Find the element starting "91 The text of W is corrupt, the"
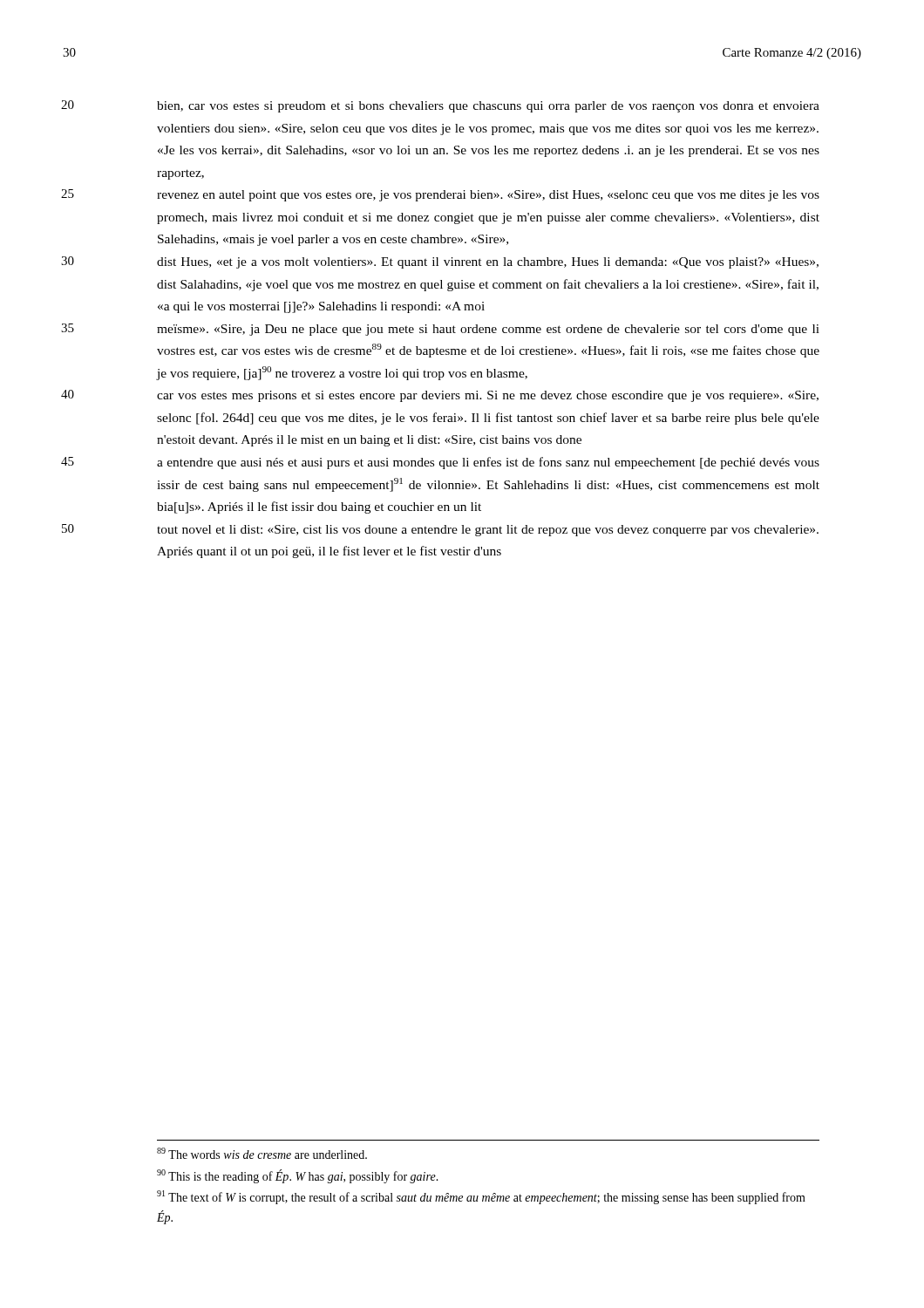 481,1206
